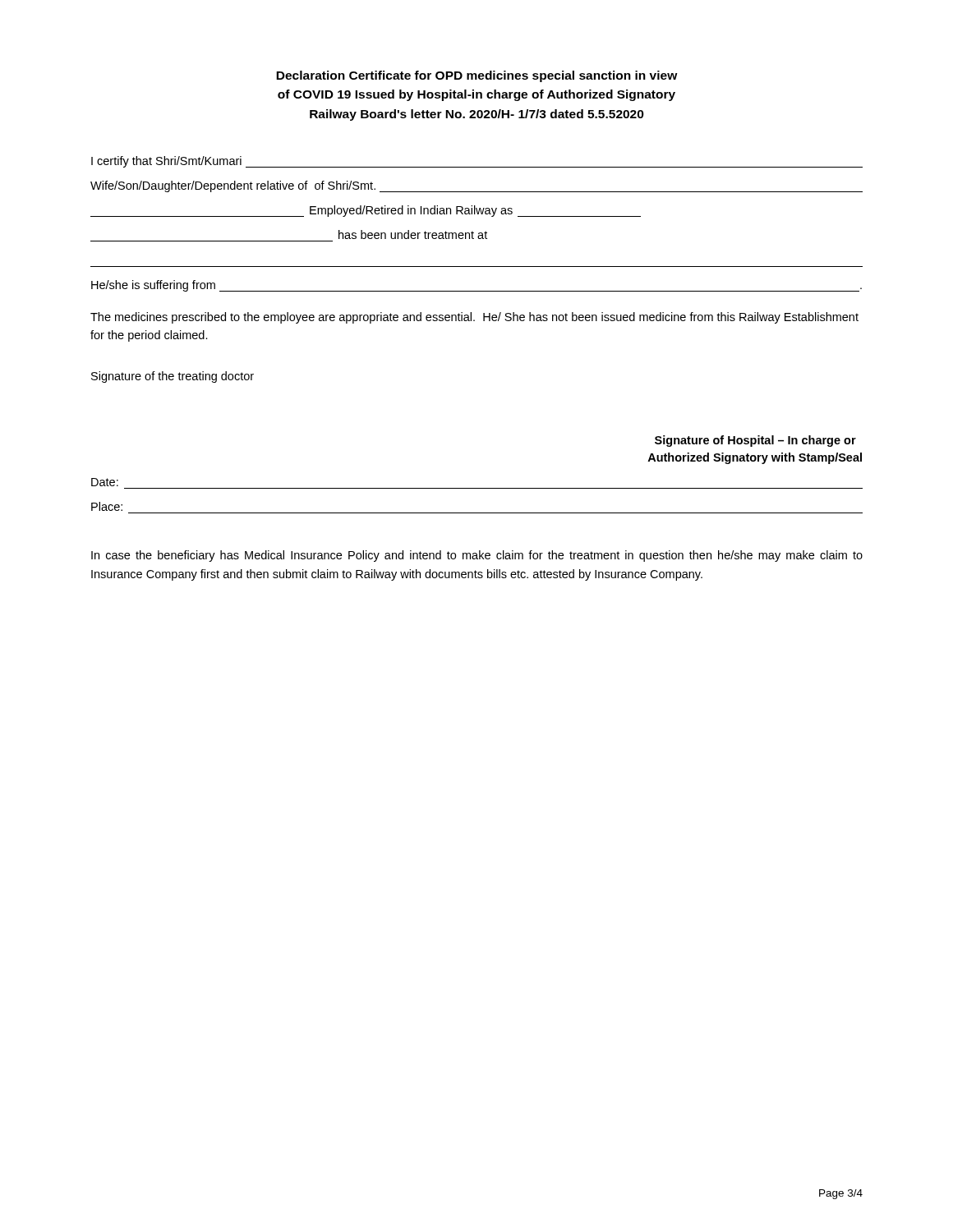This screenshot has height=1232, width=953.
Task: Select the text starting "Date: Place:"
Action: [476, 495]
